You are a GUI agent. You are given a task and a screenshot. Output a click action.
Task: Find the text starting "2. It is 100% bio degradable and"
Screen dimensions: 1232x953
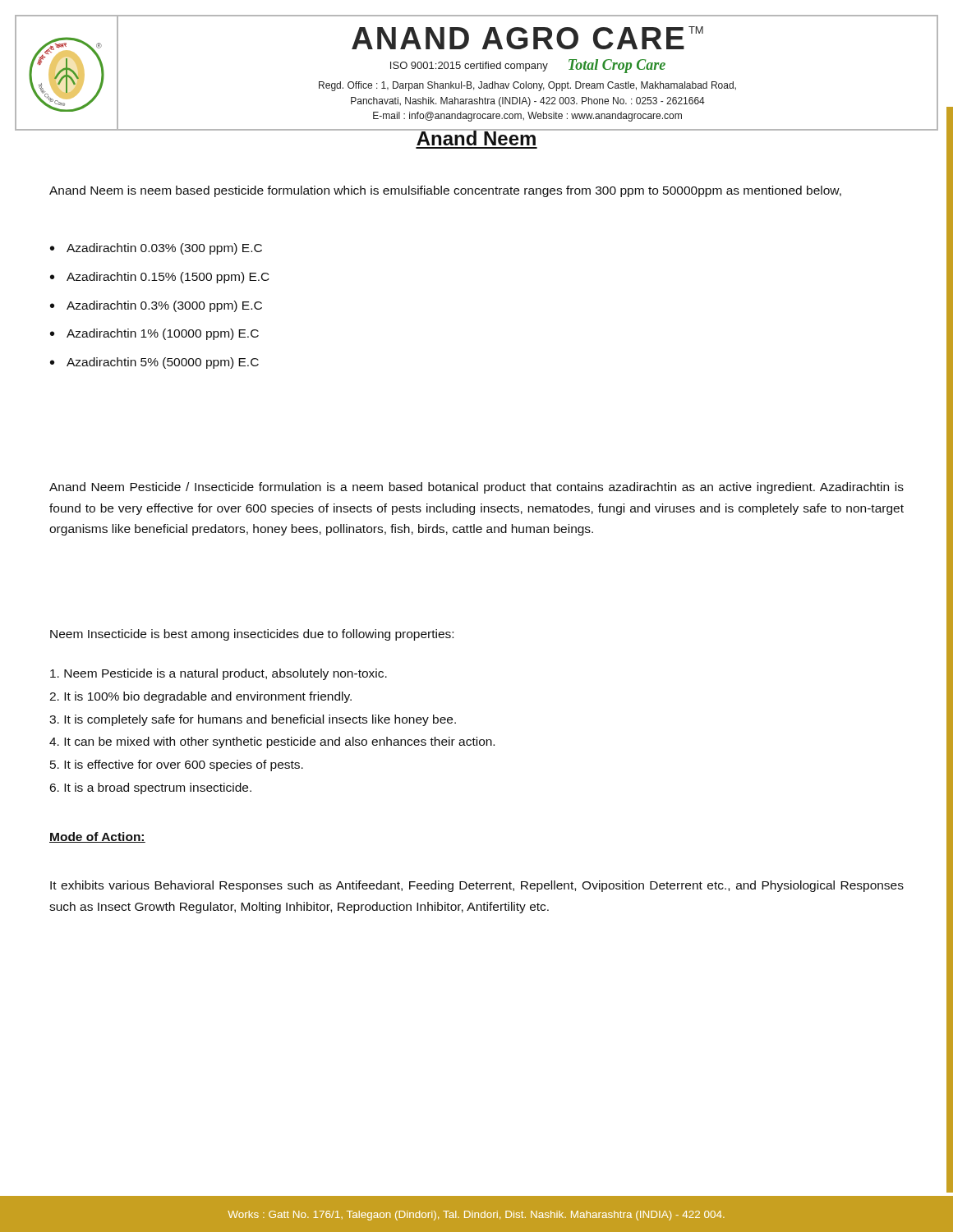[x=201, y=696]
